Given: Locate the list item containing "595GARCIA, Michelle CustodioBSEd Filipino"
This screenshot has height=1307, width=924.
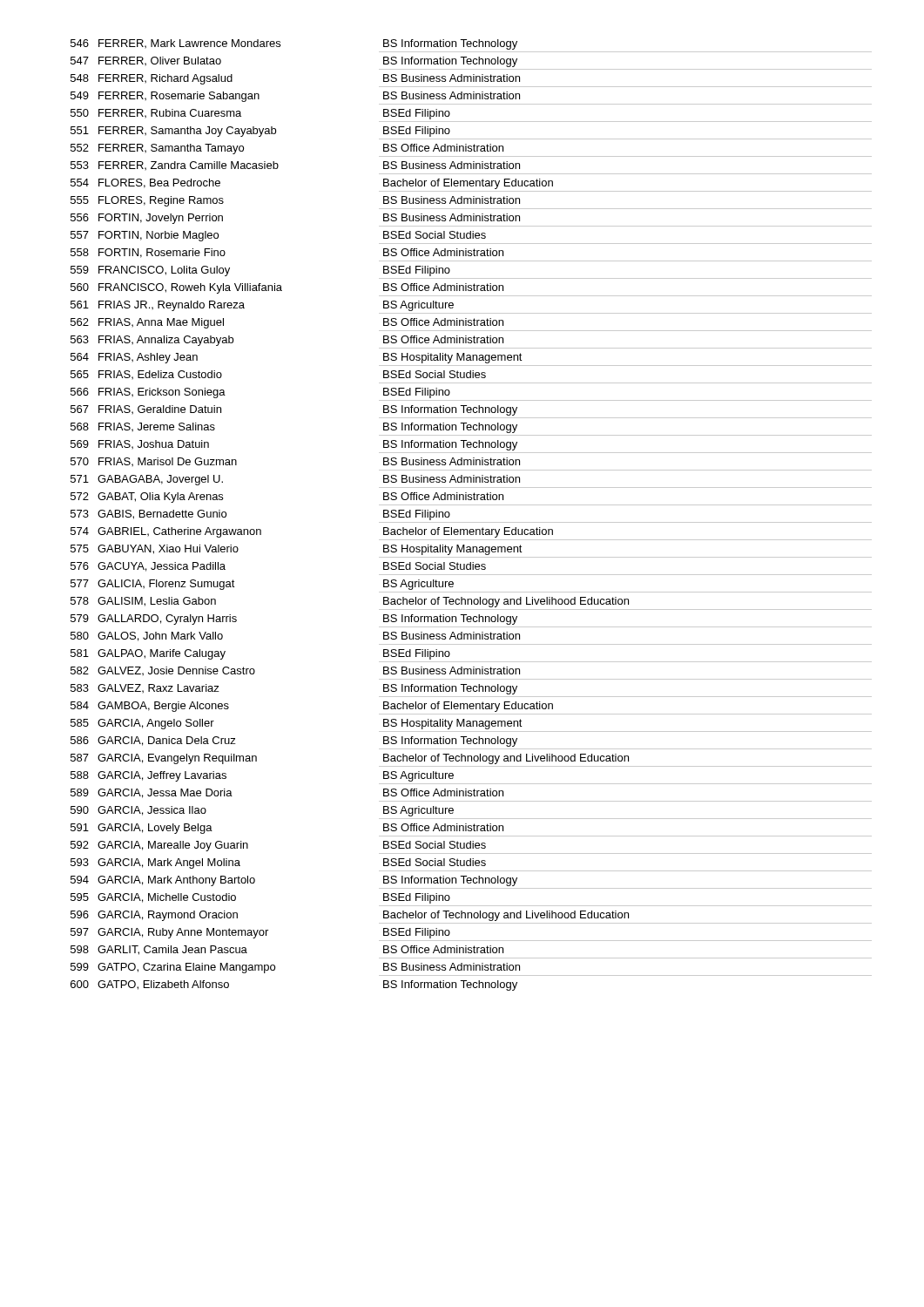Looking at the screenshot, I should [462, 897].
